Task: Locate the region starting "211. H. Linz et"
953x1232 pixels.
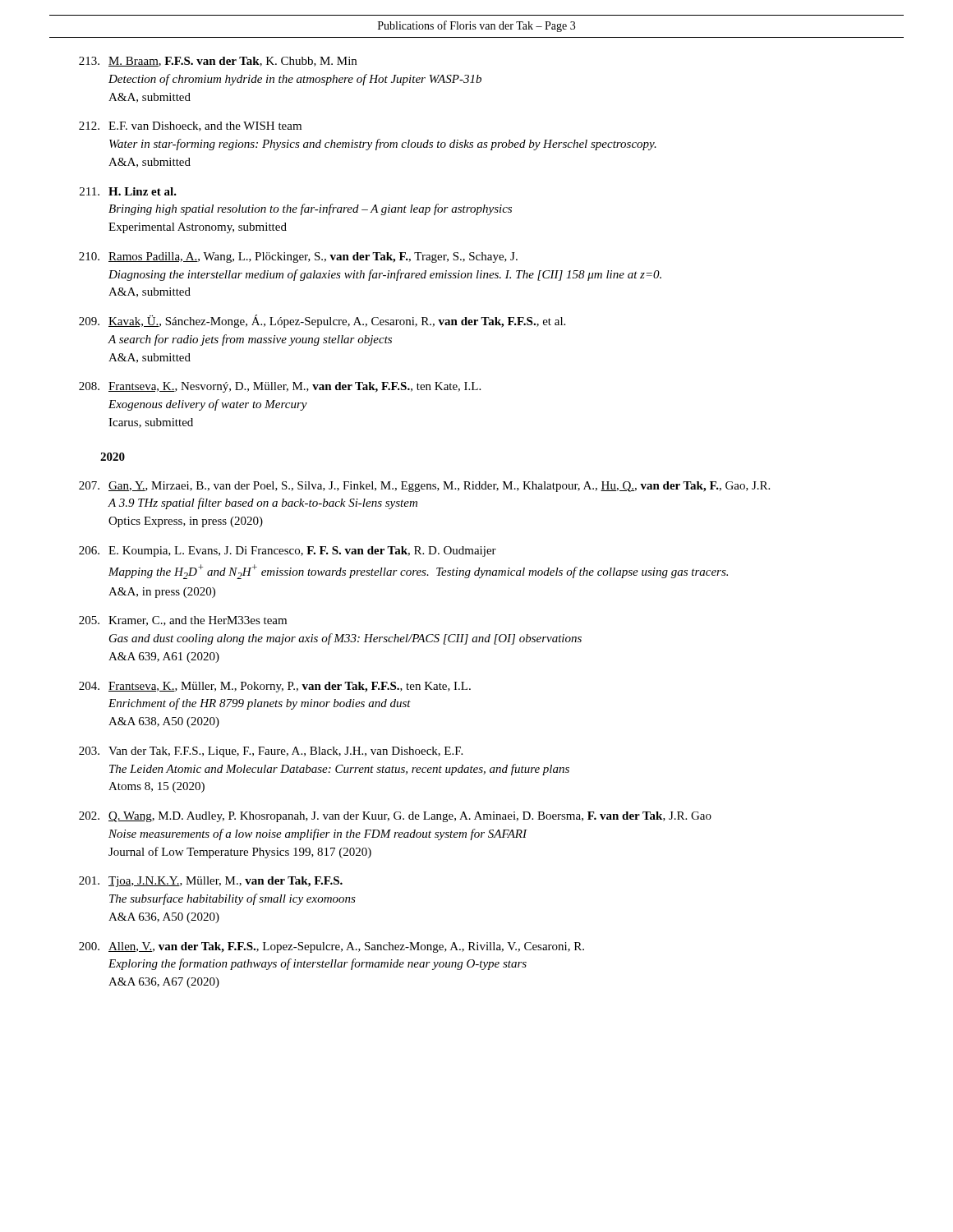Action: (x=476, y=210)
